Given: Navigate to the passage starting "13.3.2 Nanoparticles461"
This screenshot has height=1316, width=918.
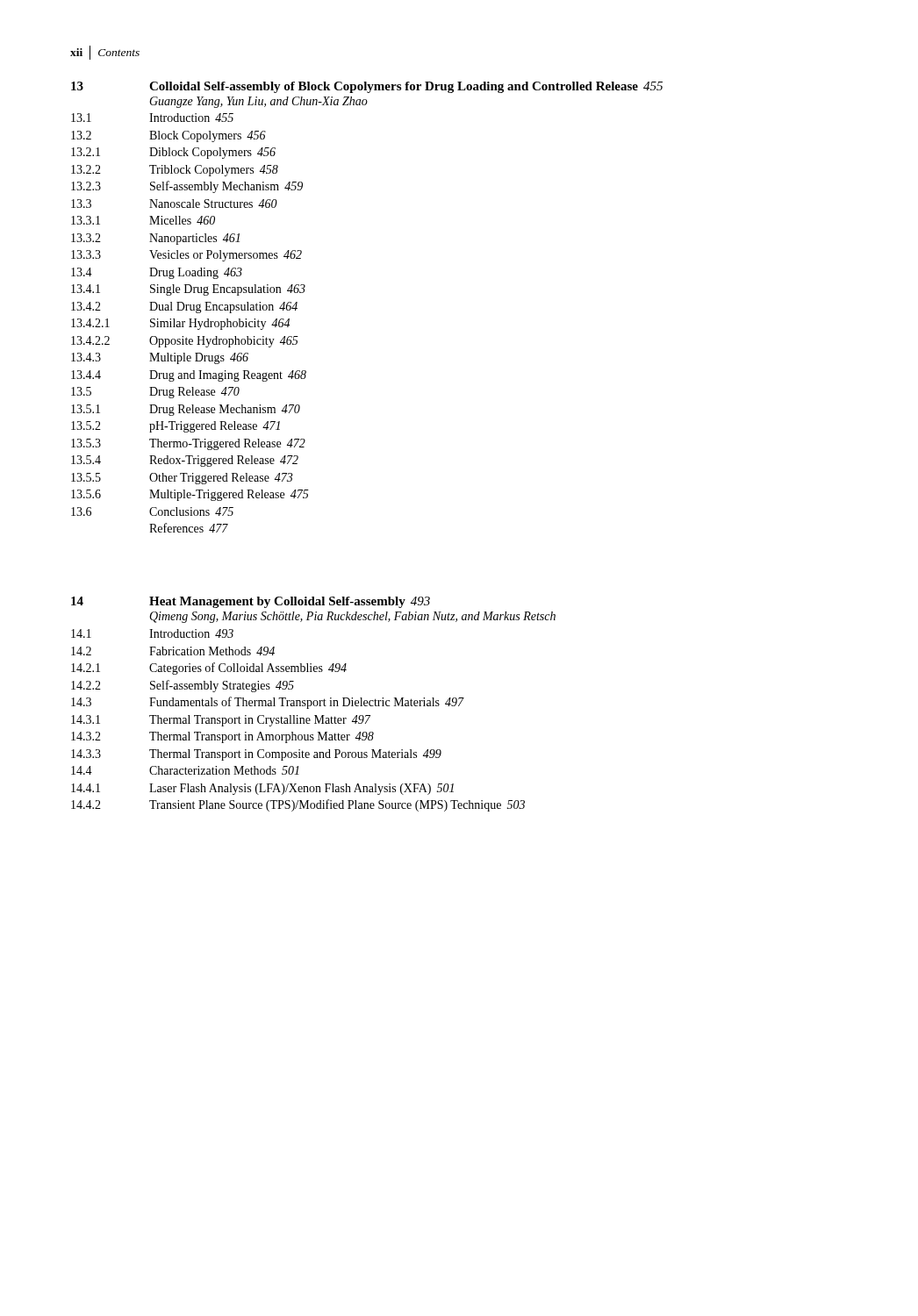Looking at the screenshot, I should click(155, 239).
